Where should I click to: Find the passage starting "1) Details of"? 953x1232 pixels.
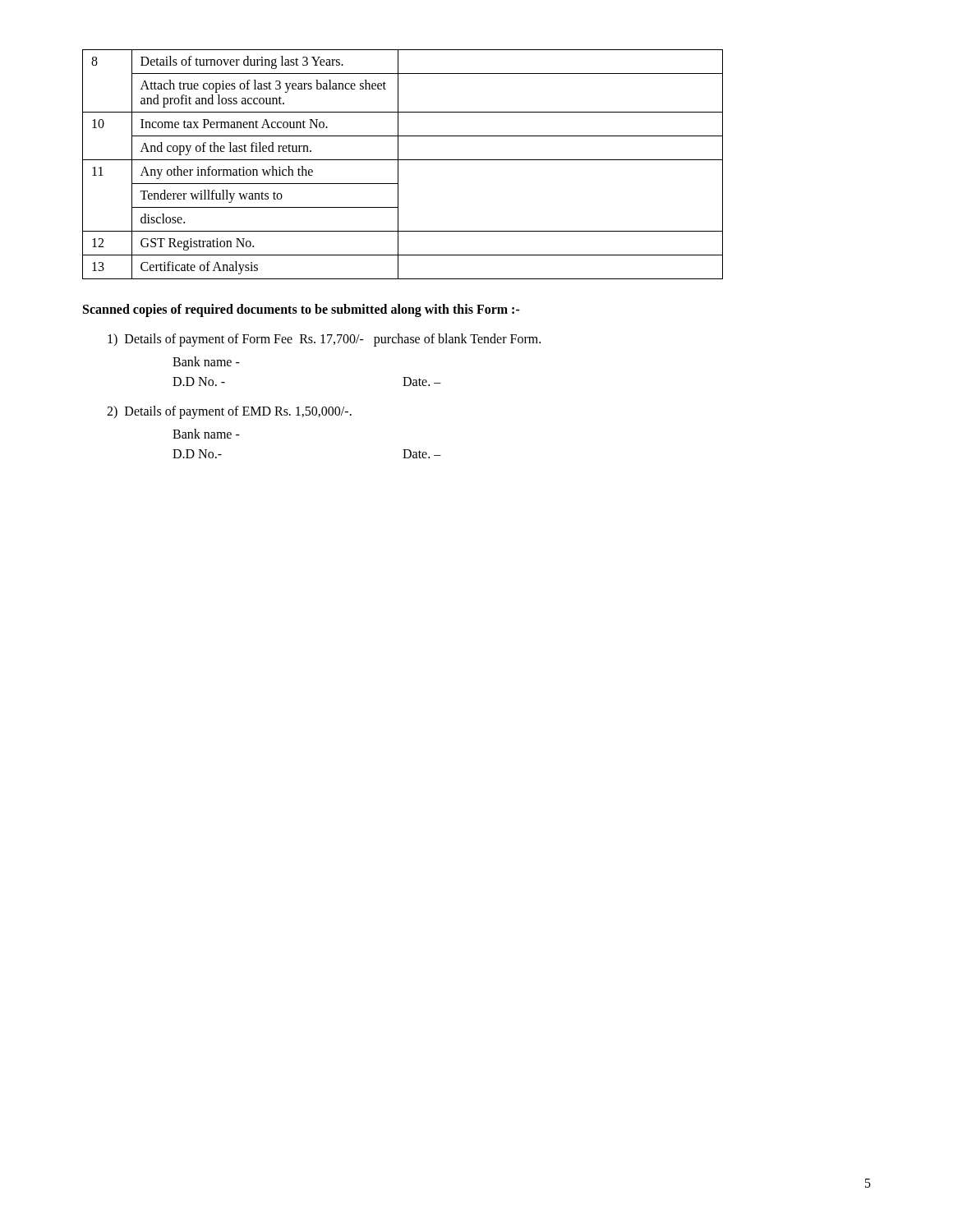(x=324, y=340)
